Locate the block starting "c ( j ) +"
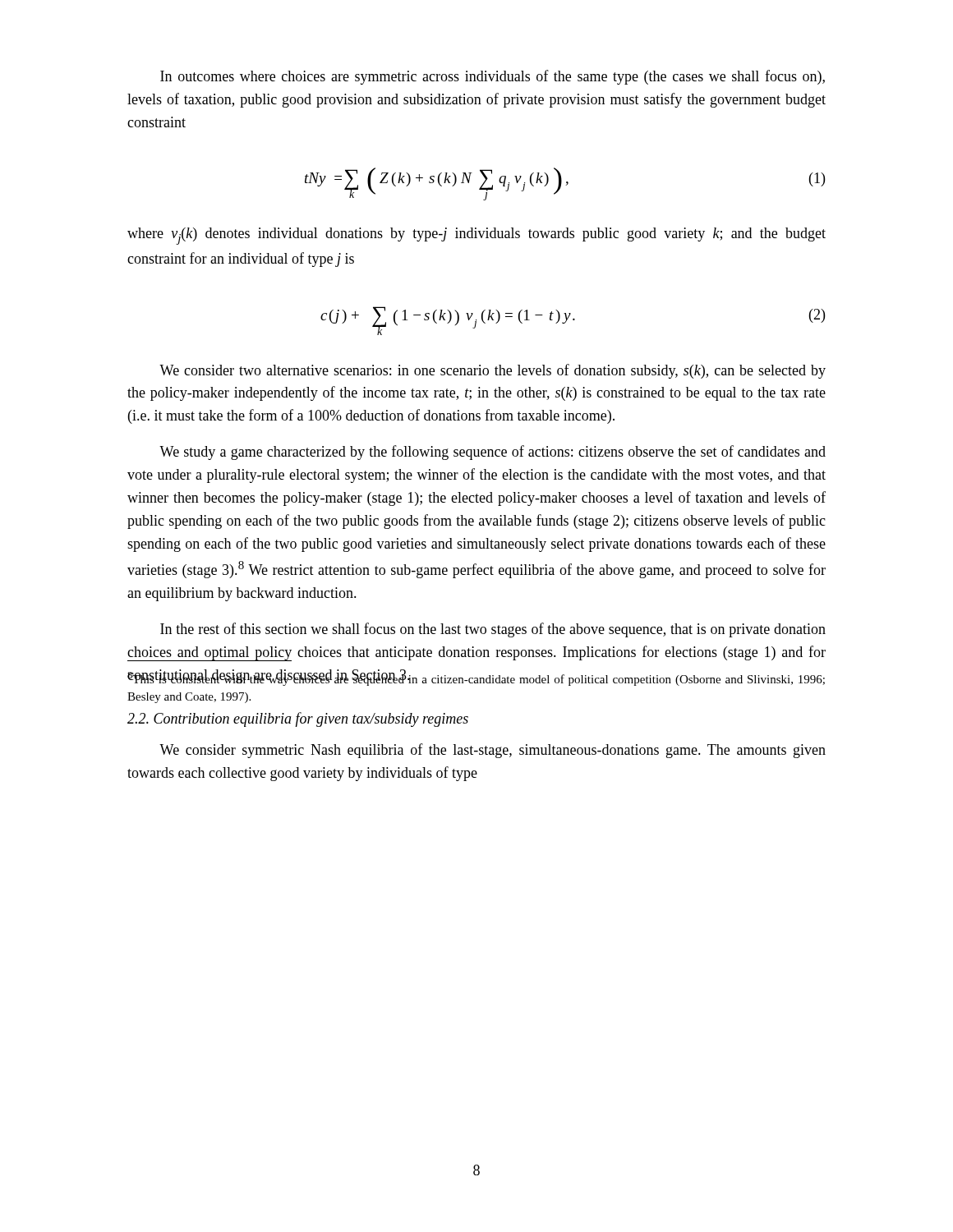The width and height of the screenshot is (953, 1232). click(476, 315)
